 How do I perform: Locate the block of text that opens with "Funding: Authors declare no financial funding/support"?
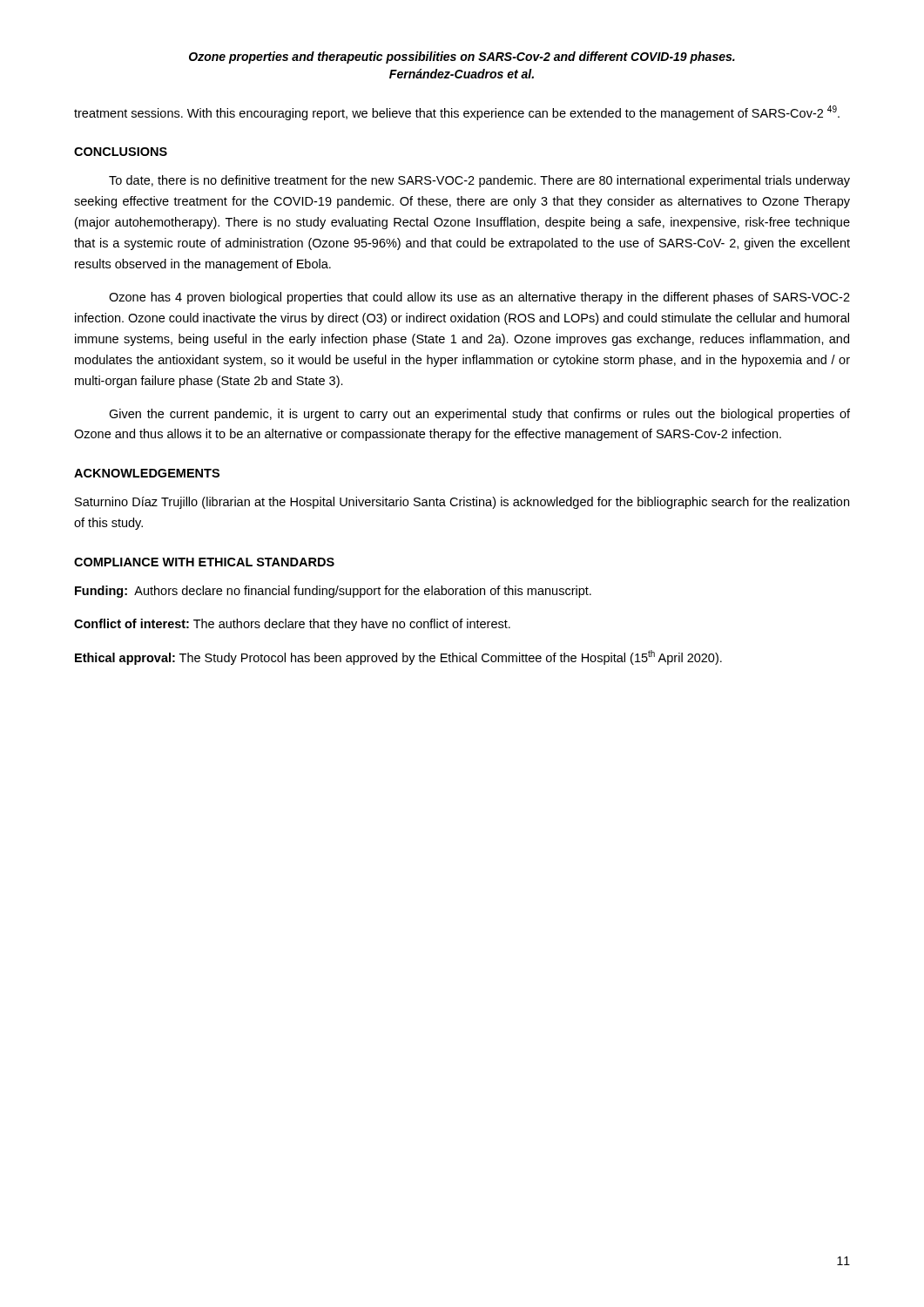pos(462,592)
